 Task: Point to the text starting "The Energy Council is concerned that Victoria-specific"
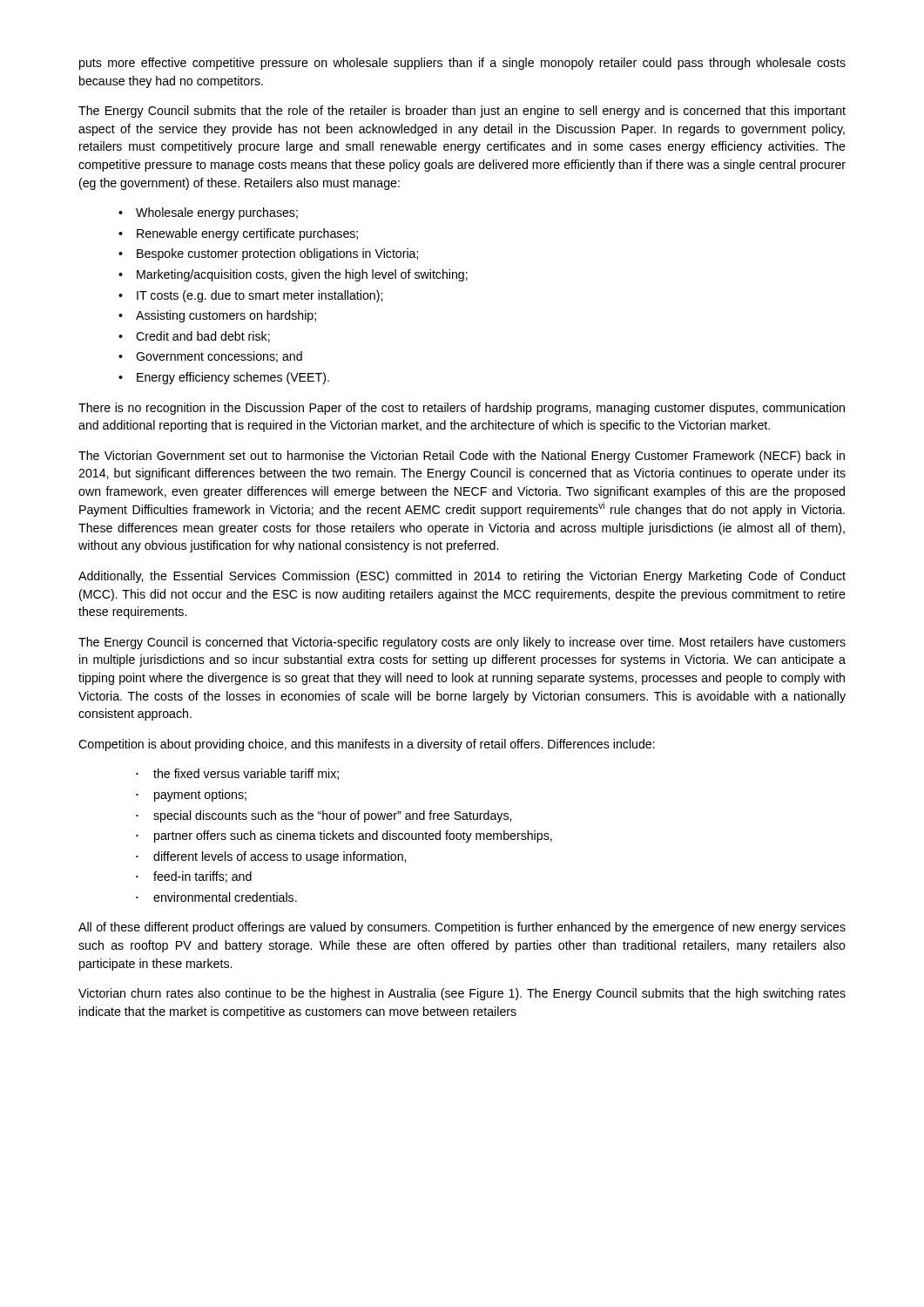462,678
